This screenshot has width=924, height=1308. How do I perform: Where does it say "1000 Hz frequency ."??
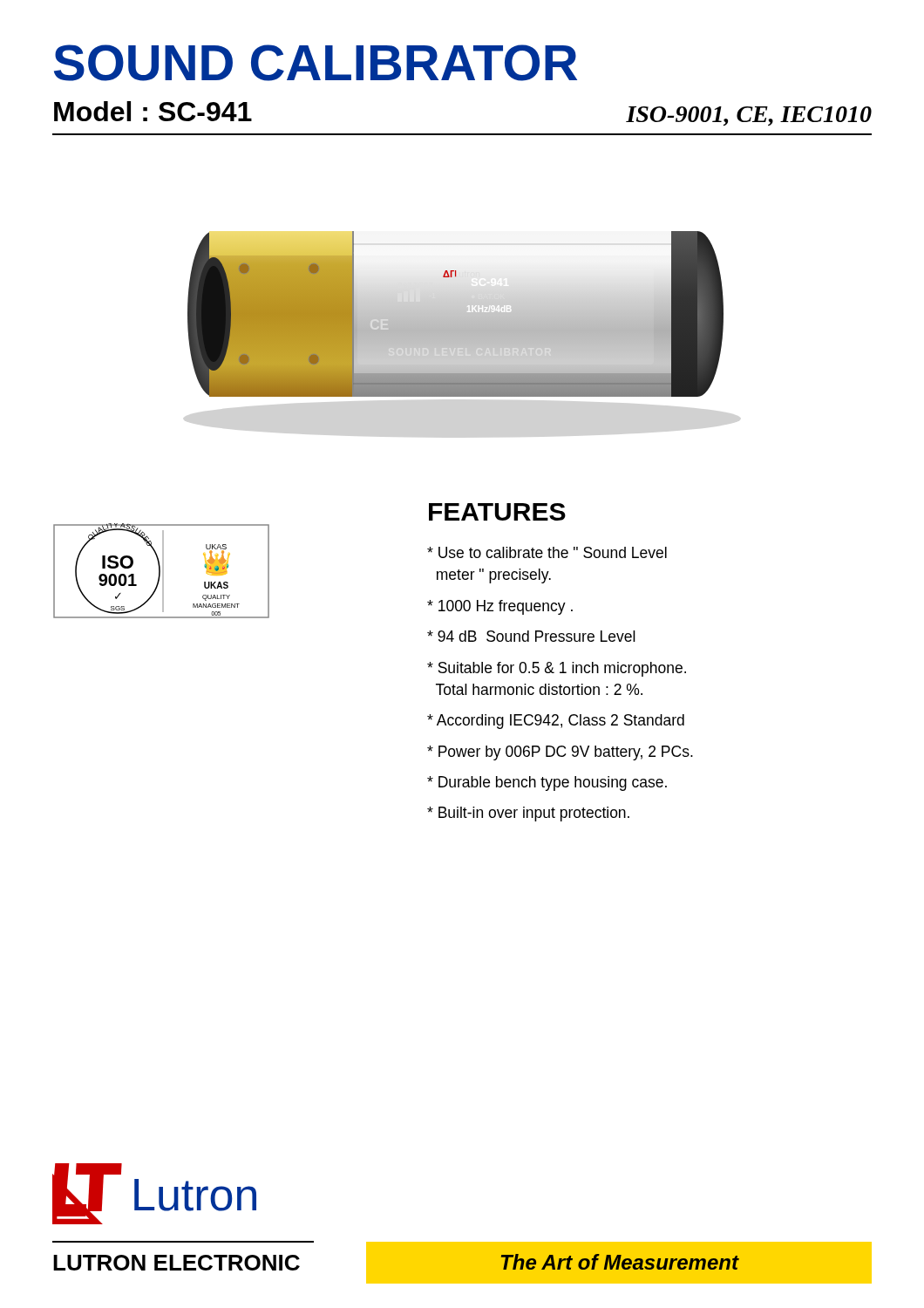[500, 606]
